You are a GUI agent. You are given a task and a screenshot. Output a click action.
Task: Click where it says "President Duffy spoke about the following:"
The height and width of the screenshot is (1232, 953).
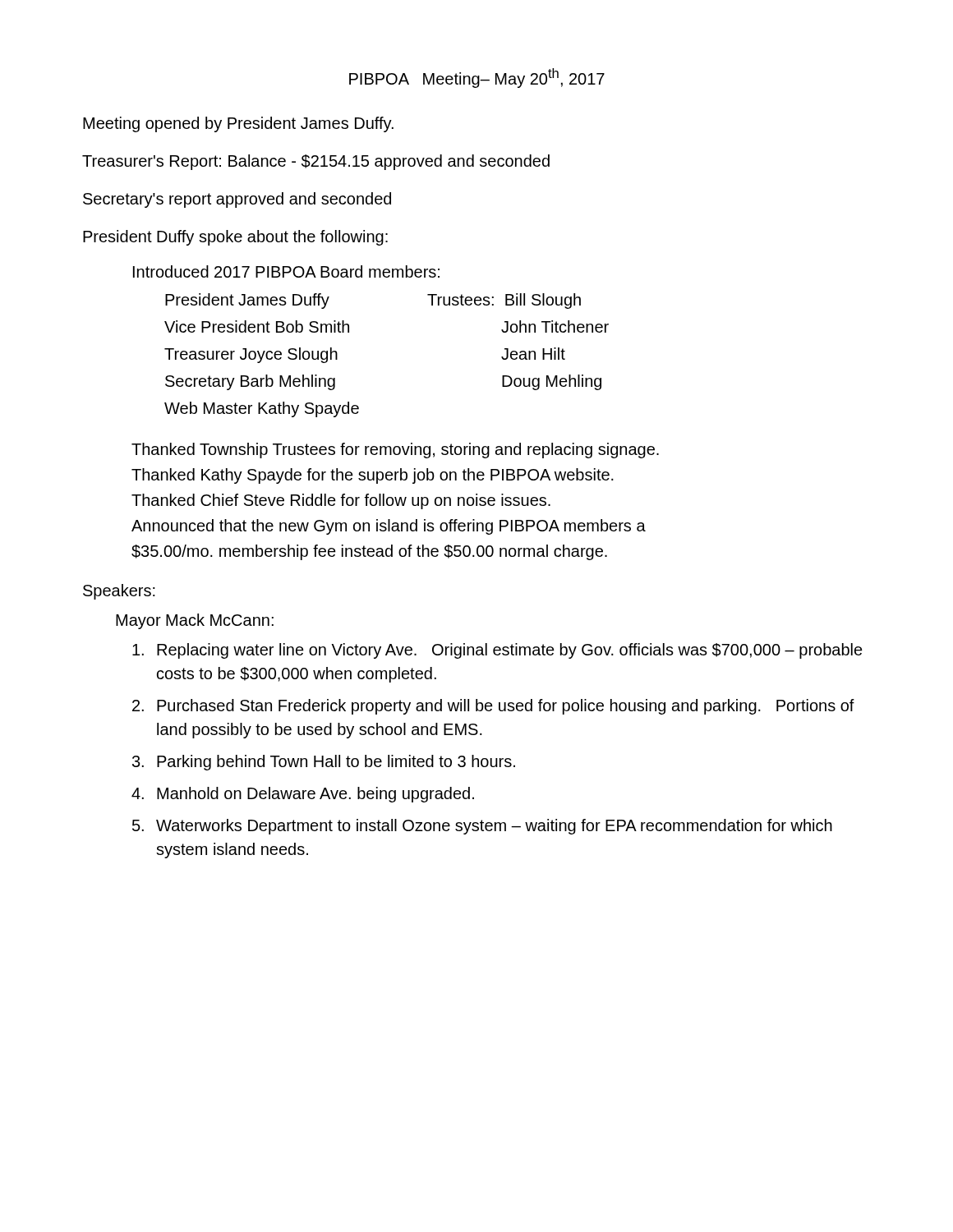pyautogui.click(x=235, y=236)
